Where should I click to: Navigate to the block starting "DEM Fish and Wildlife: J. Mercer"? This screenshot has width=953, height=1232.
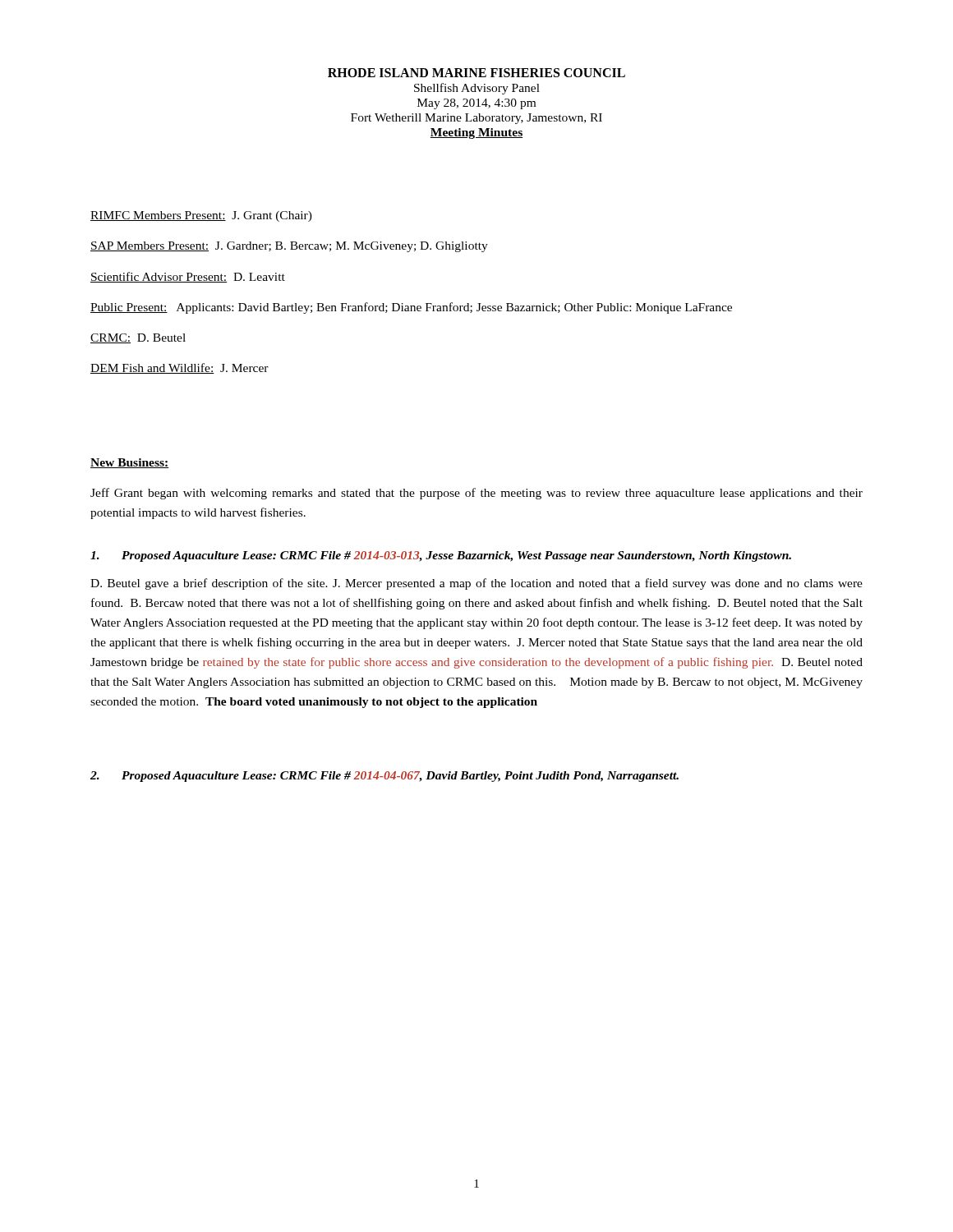tap(179, 368)
